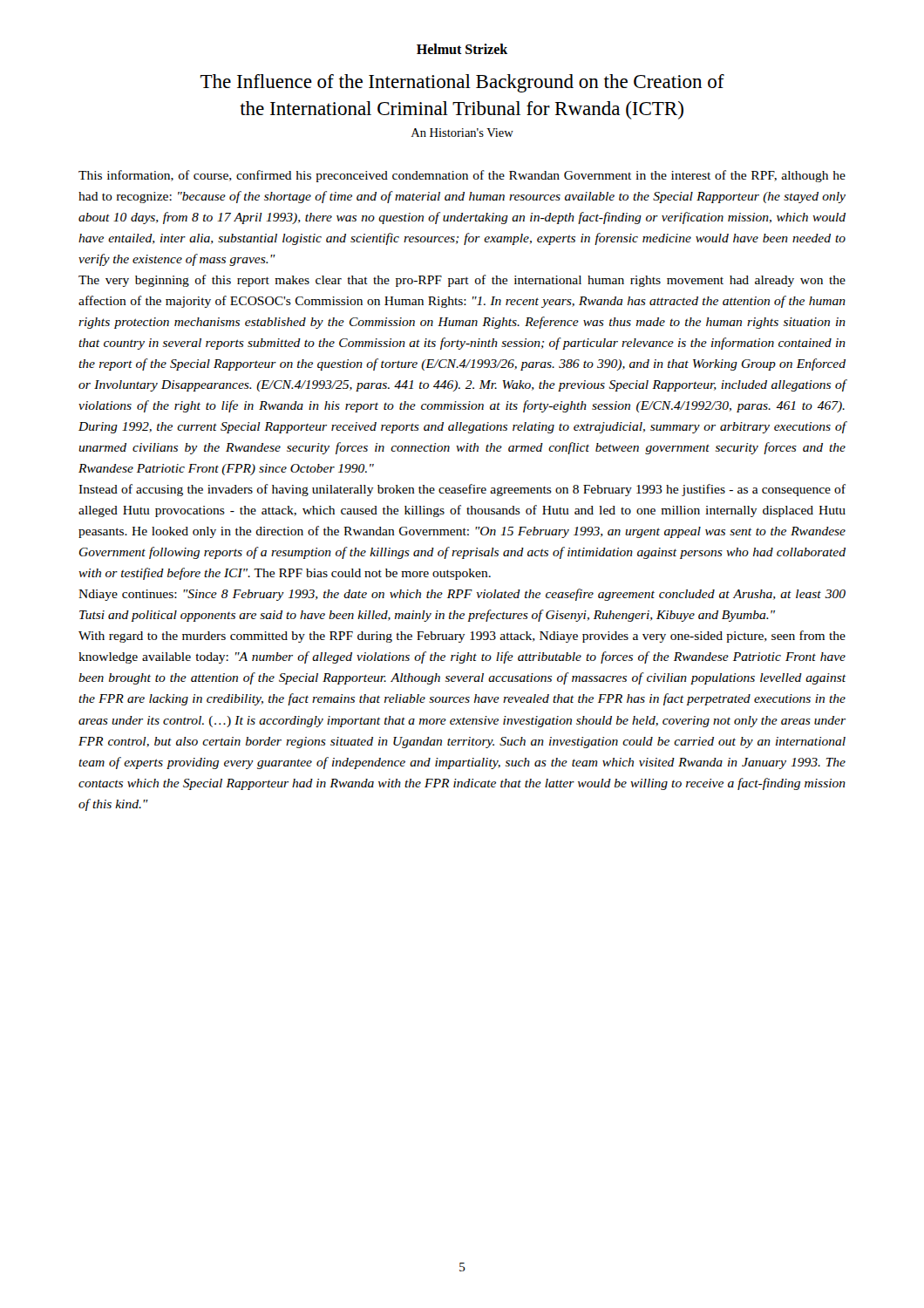Select the region starting "This information, of course, confirmed"
The height and width of the screenshot is (1308, 924).
(x=462, y=217)
